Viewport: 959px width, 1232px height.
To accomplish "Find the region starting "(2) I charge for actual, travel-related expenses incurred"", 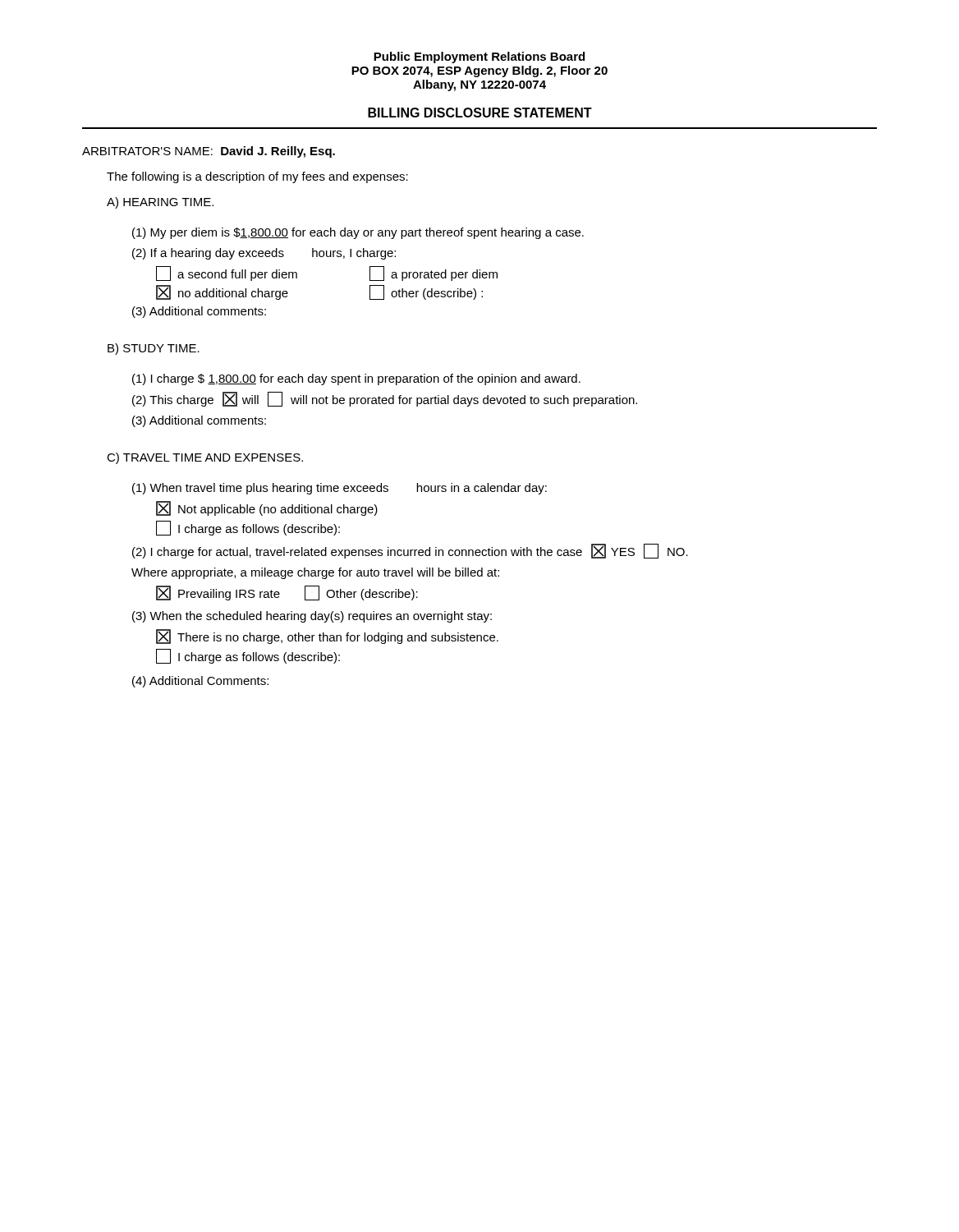I will (x=410, y=551).
